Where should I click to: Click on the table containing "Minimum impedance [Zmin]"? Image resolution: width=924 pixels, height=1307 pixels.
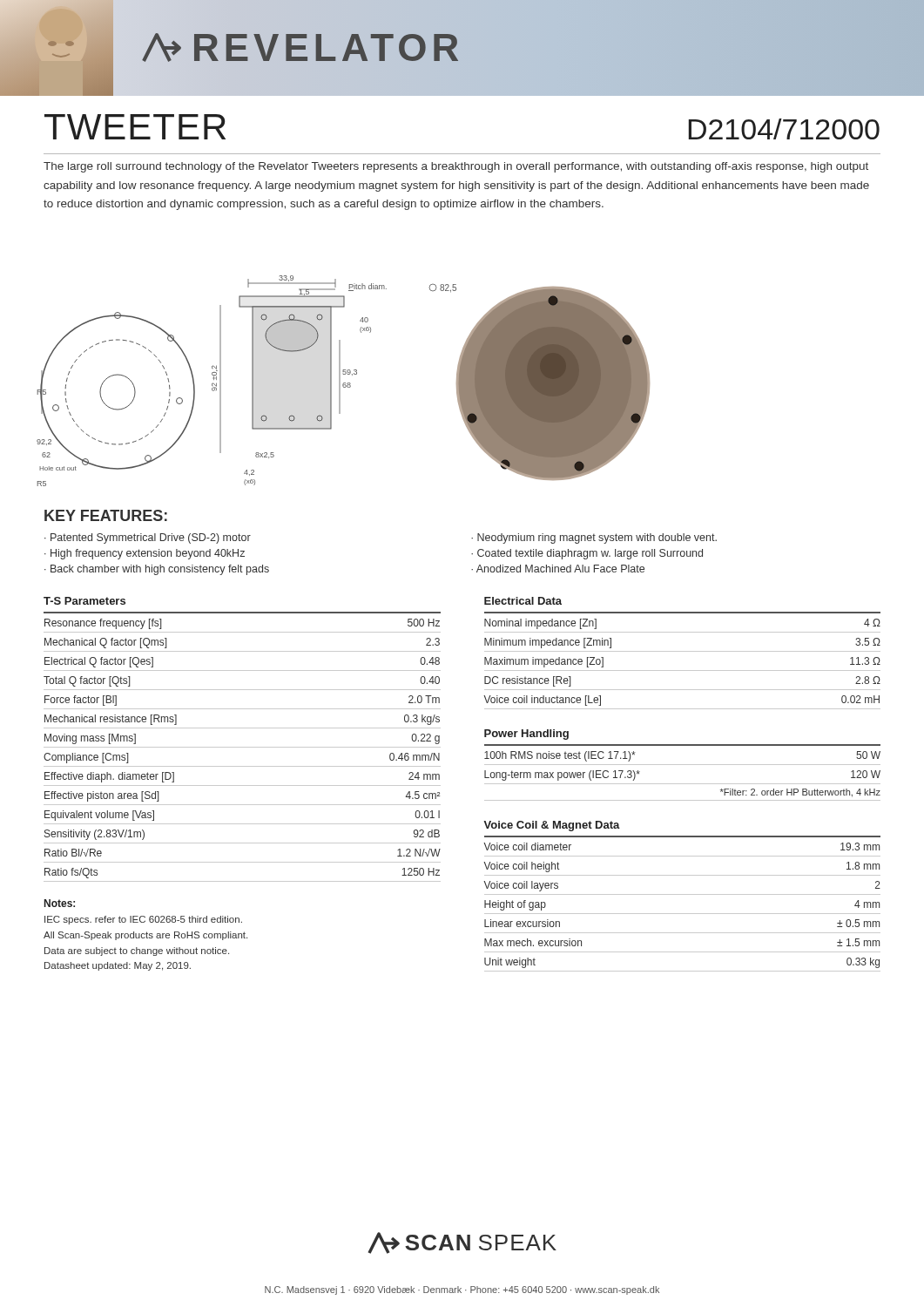pyautogui.click(x=682, y=650)
